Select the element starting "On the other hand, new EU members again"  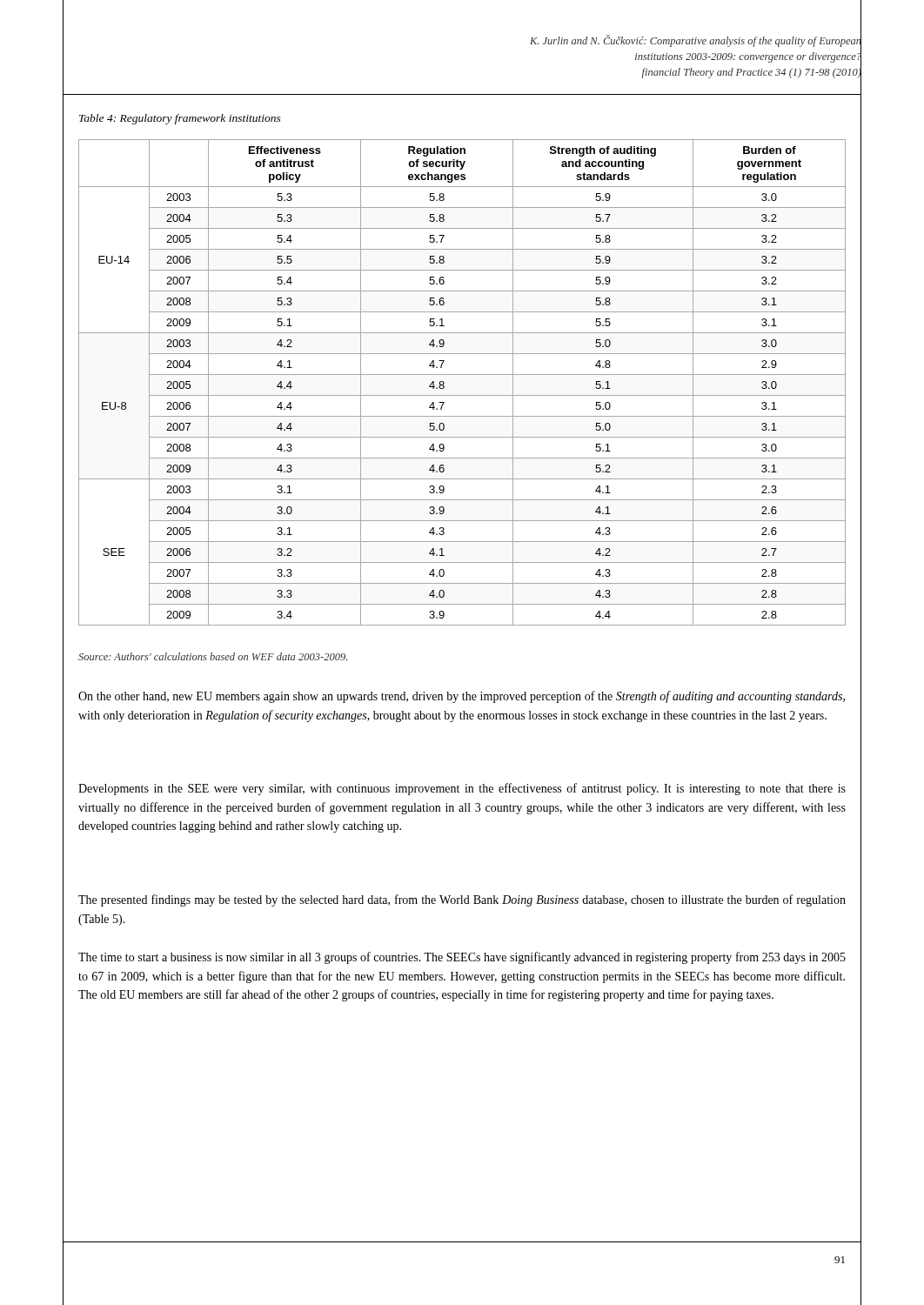tap(462, 706)
